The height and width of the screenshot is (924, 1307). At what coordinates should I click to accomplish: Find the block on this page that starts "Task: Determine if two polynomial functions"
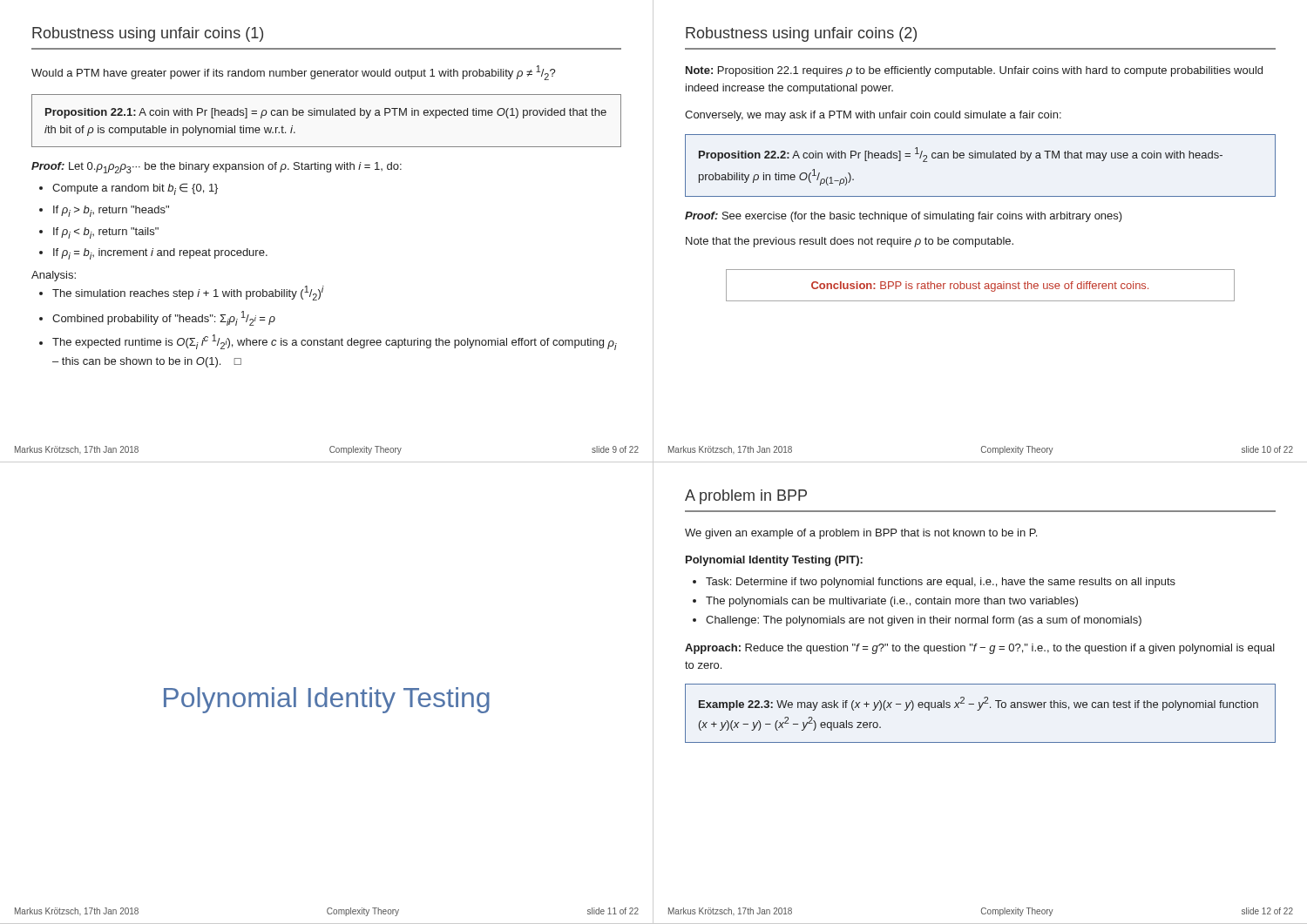[980, 582]
